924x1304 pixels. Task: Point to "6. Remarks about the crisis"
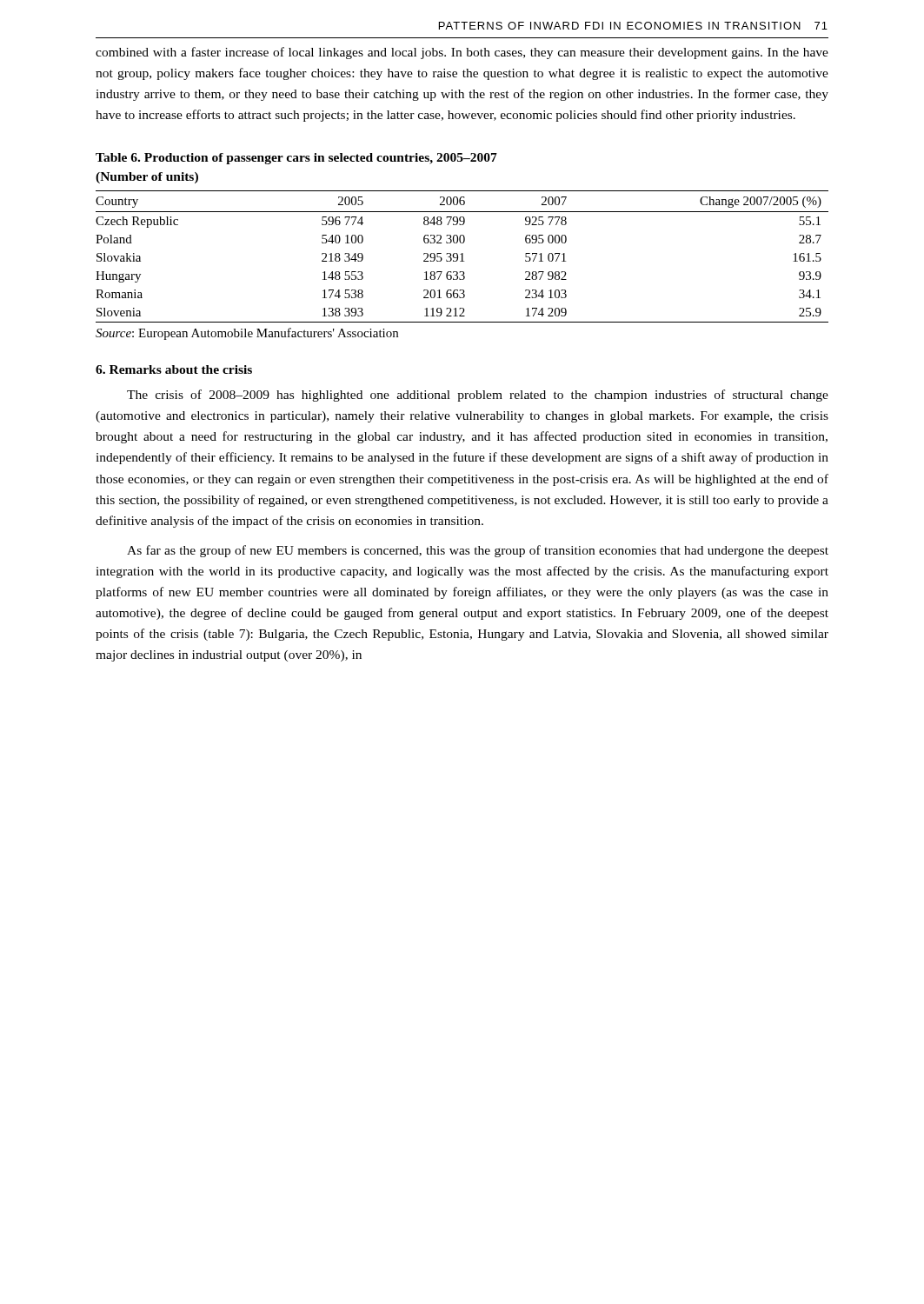[x=174, y=369]
